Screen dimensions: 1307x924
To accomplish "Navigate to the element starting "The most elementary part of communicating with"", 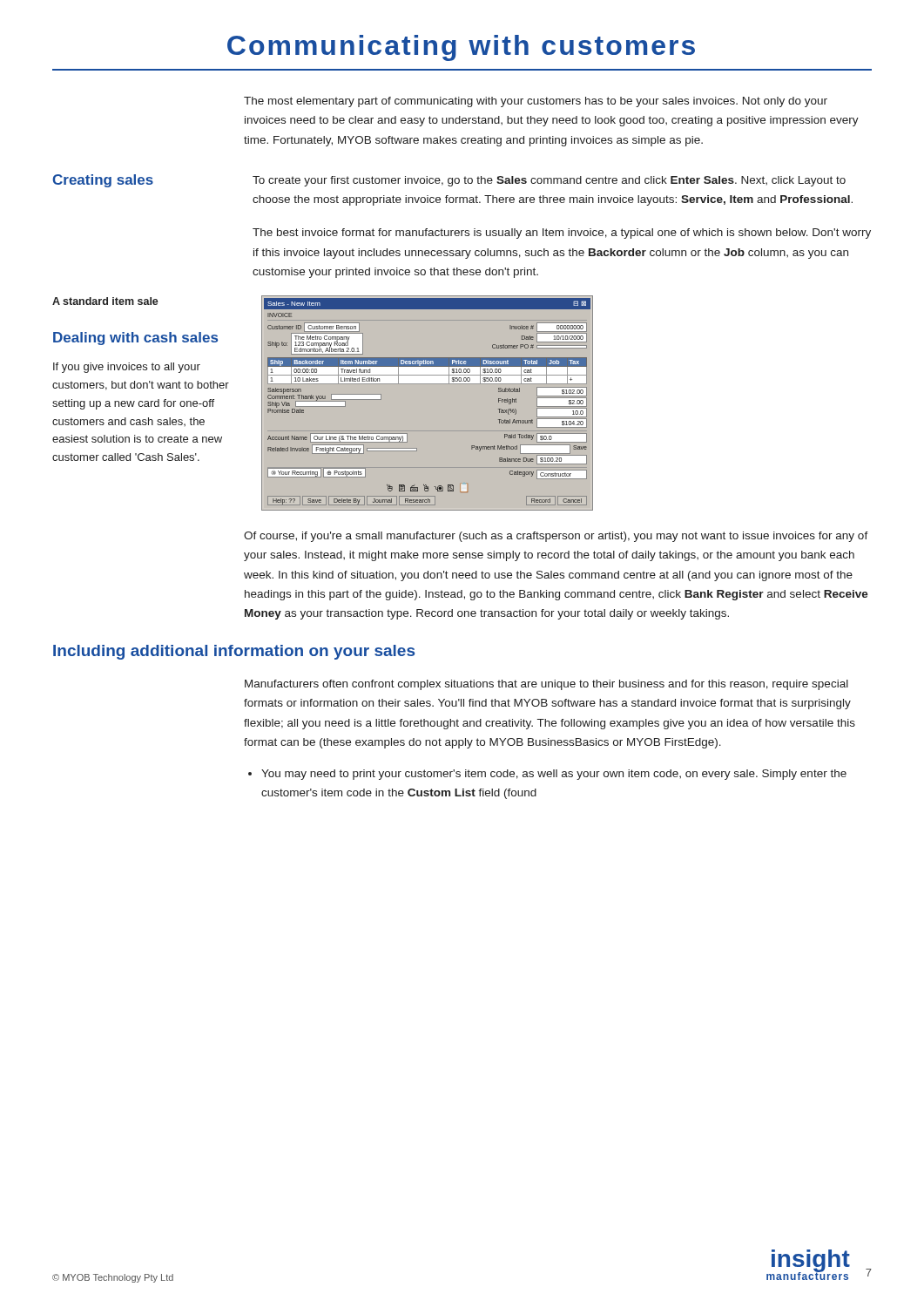I will coord(551,120).
